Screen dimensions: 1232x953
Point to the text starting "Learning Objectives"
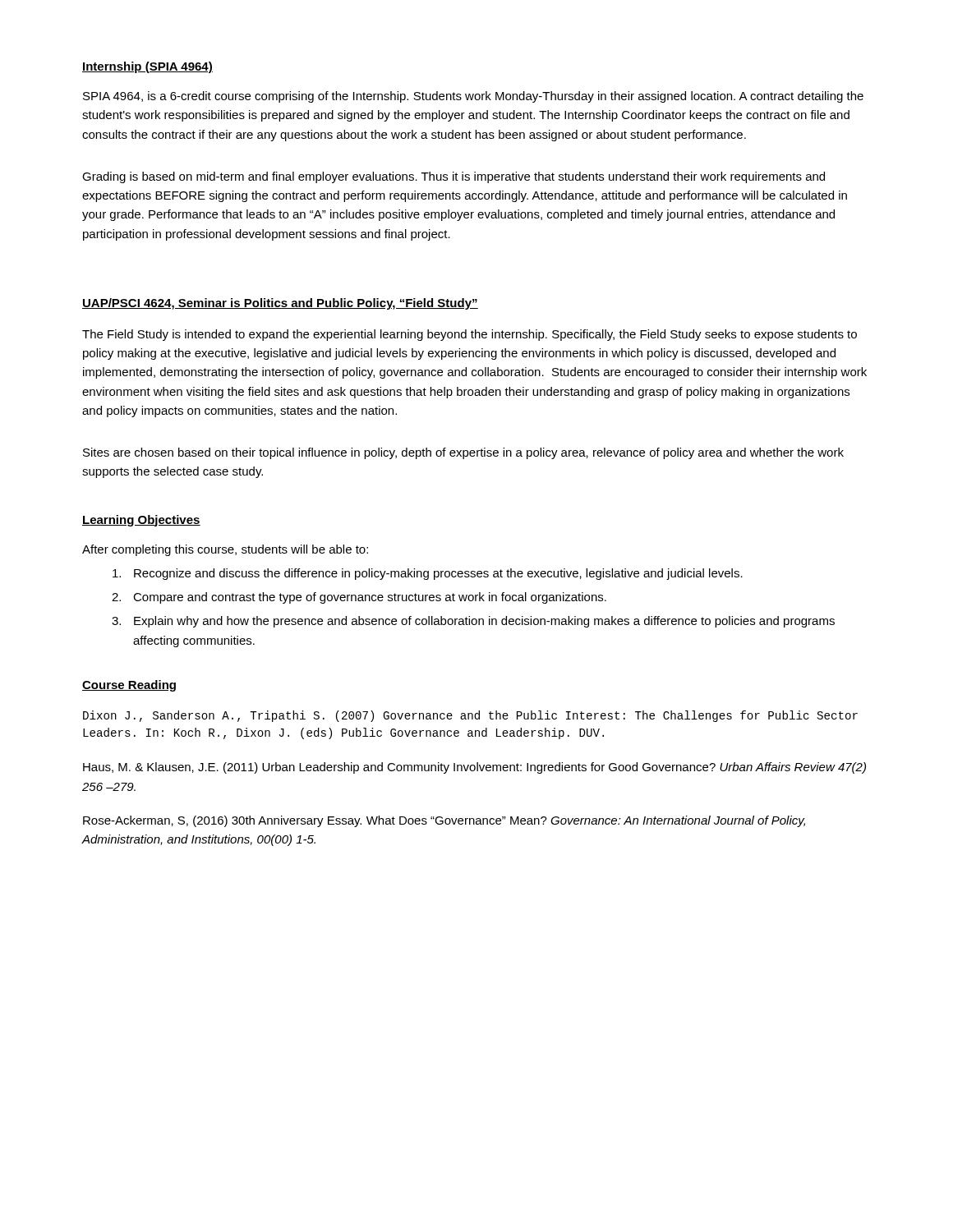pyautogui.click(x=141, y=519)
